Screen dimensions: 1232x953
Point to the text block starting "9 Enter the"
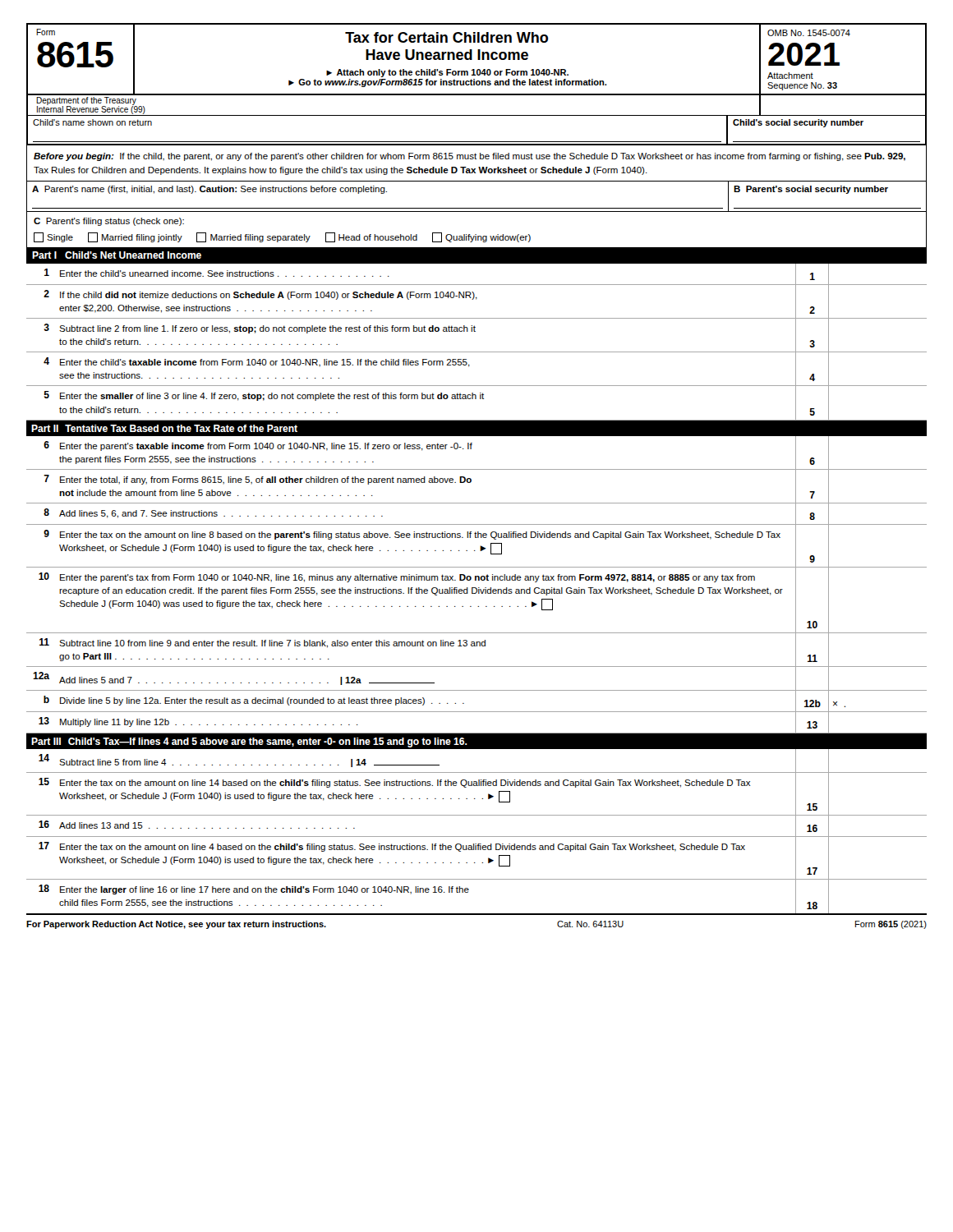476,546
